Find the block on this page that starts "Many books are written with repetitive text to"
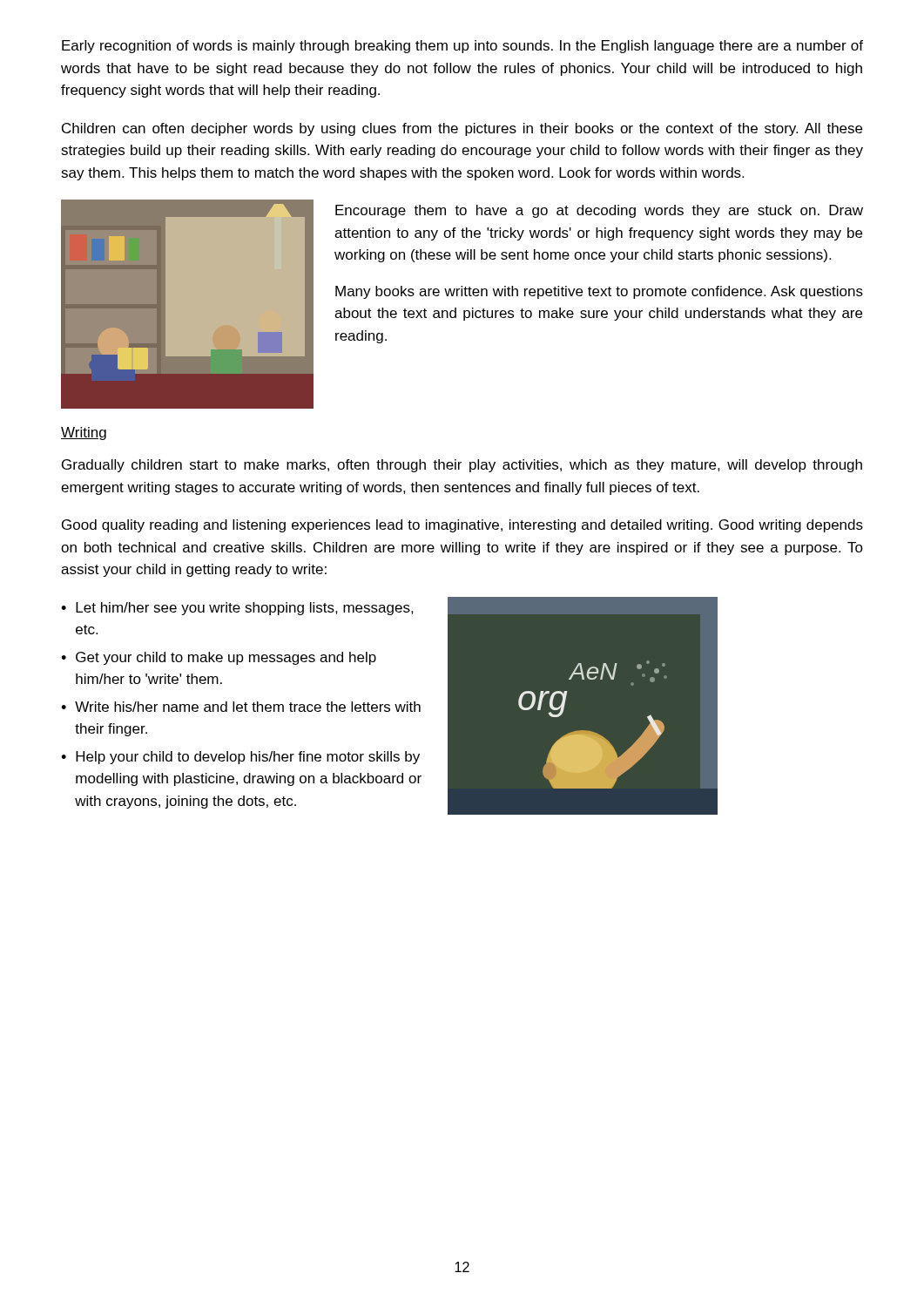Viewport: 924px width, 1307px height. [599, 313]
